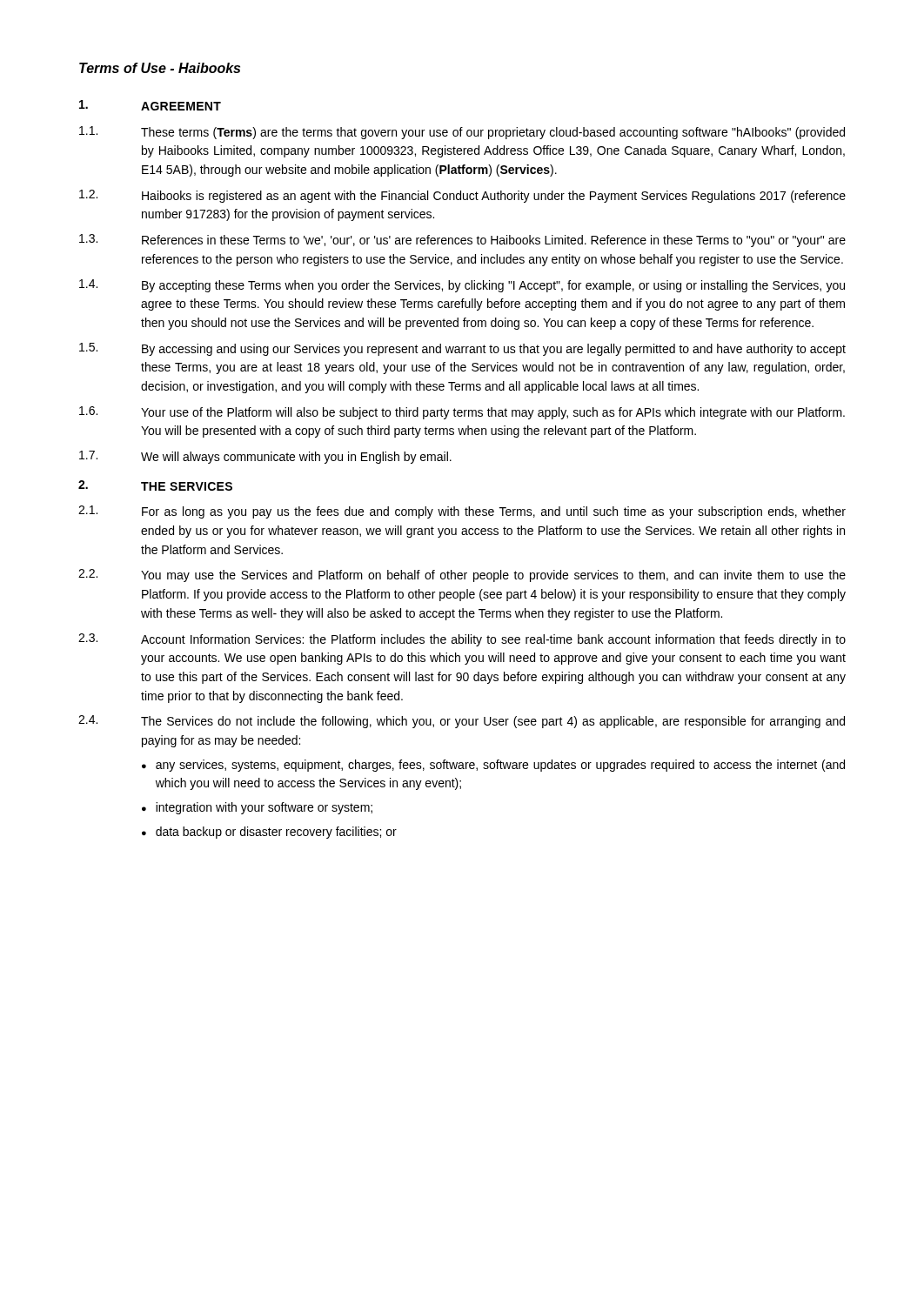Where is the passage that starts "1. For as"?
Image resolution: width=924 pixels, height=1305 pixels.
[x=462, y=532]
